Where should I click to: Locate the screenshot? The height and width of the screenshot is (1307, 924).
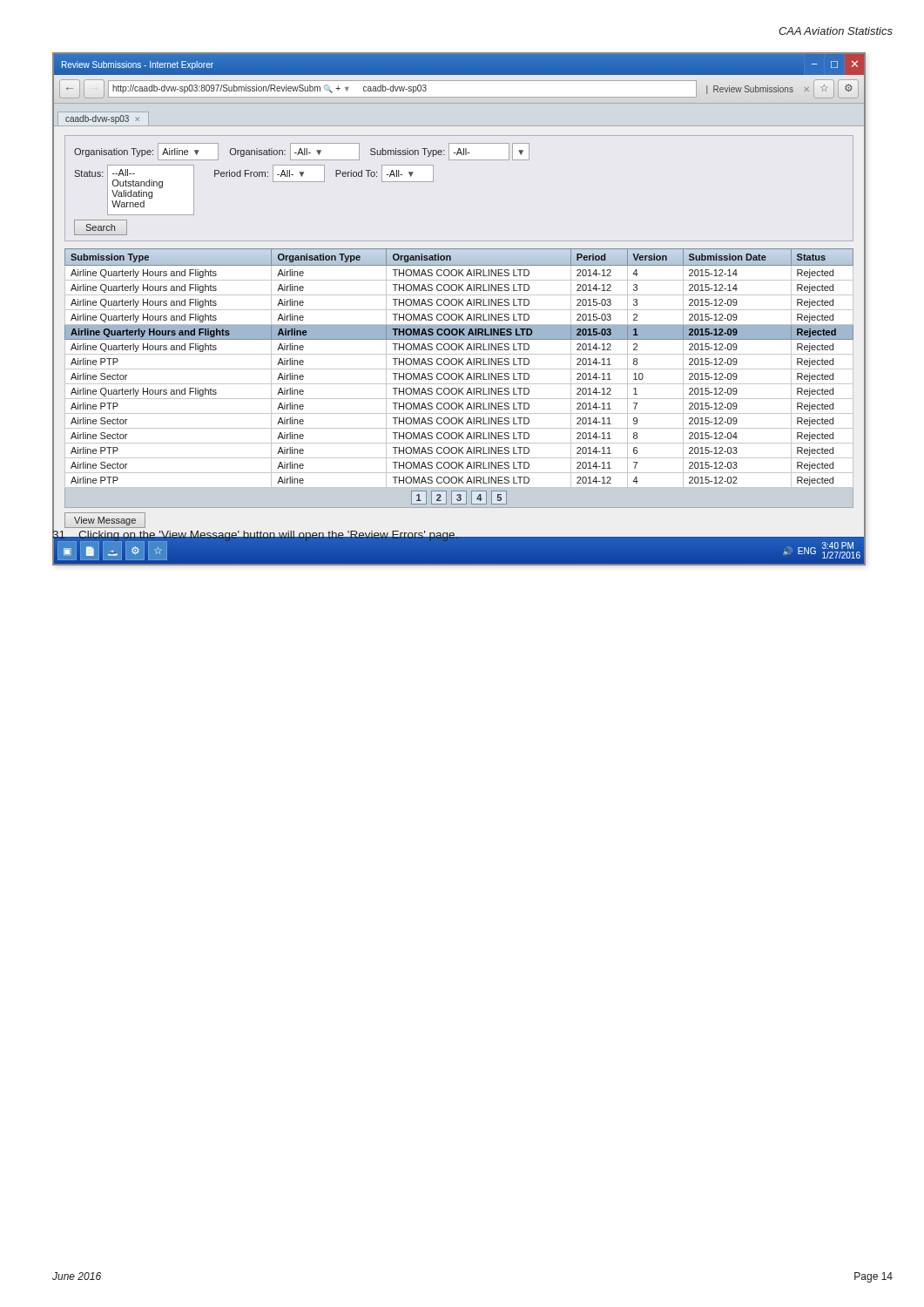(459, 309)
